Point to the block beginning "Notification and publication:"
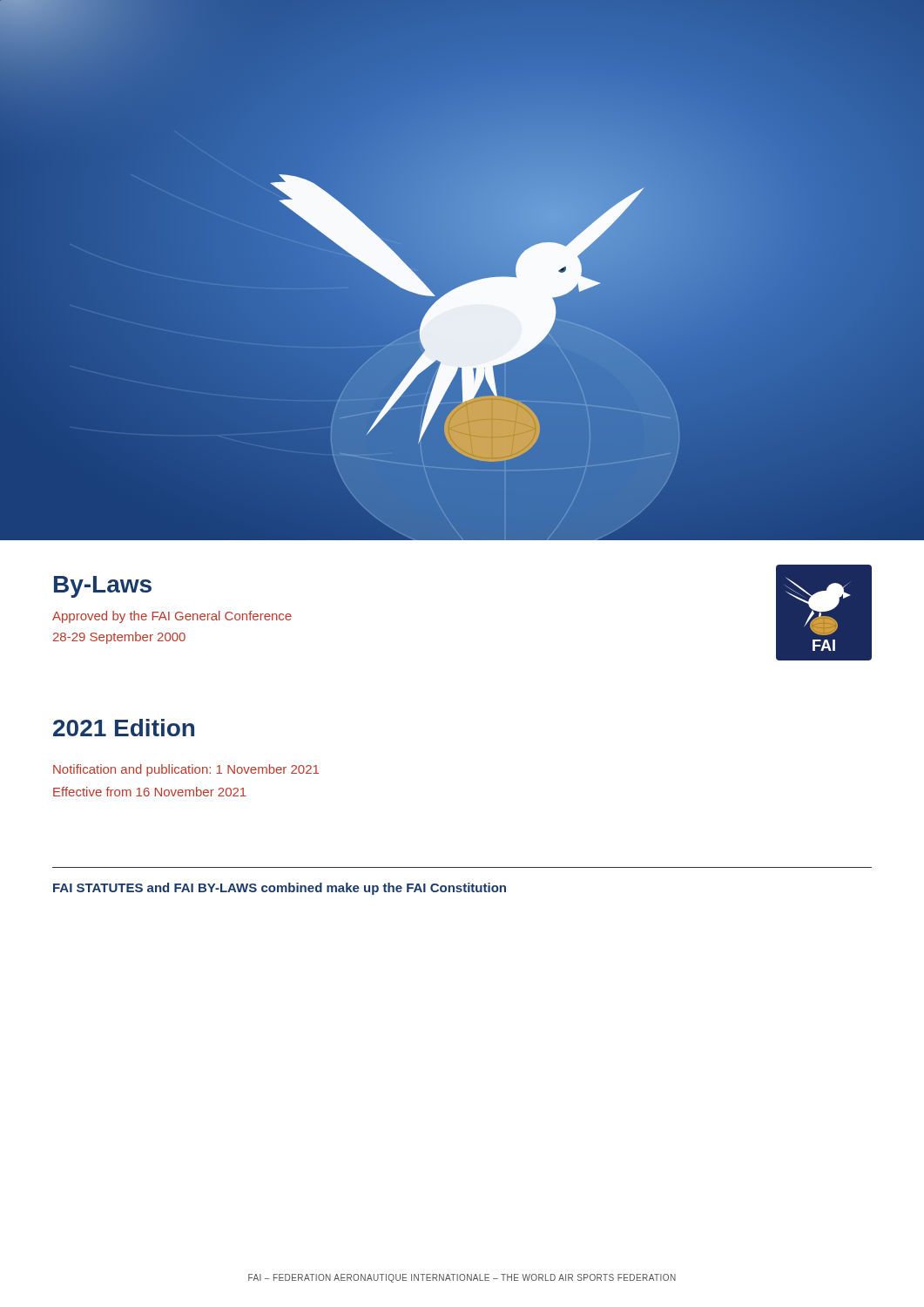The image size is (924, 1307). pyautogui.click(x=186, y=781)
